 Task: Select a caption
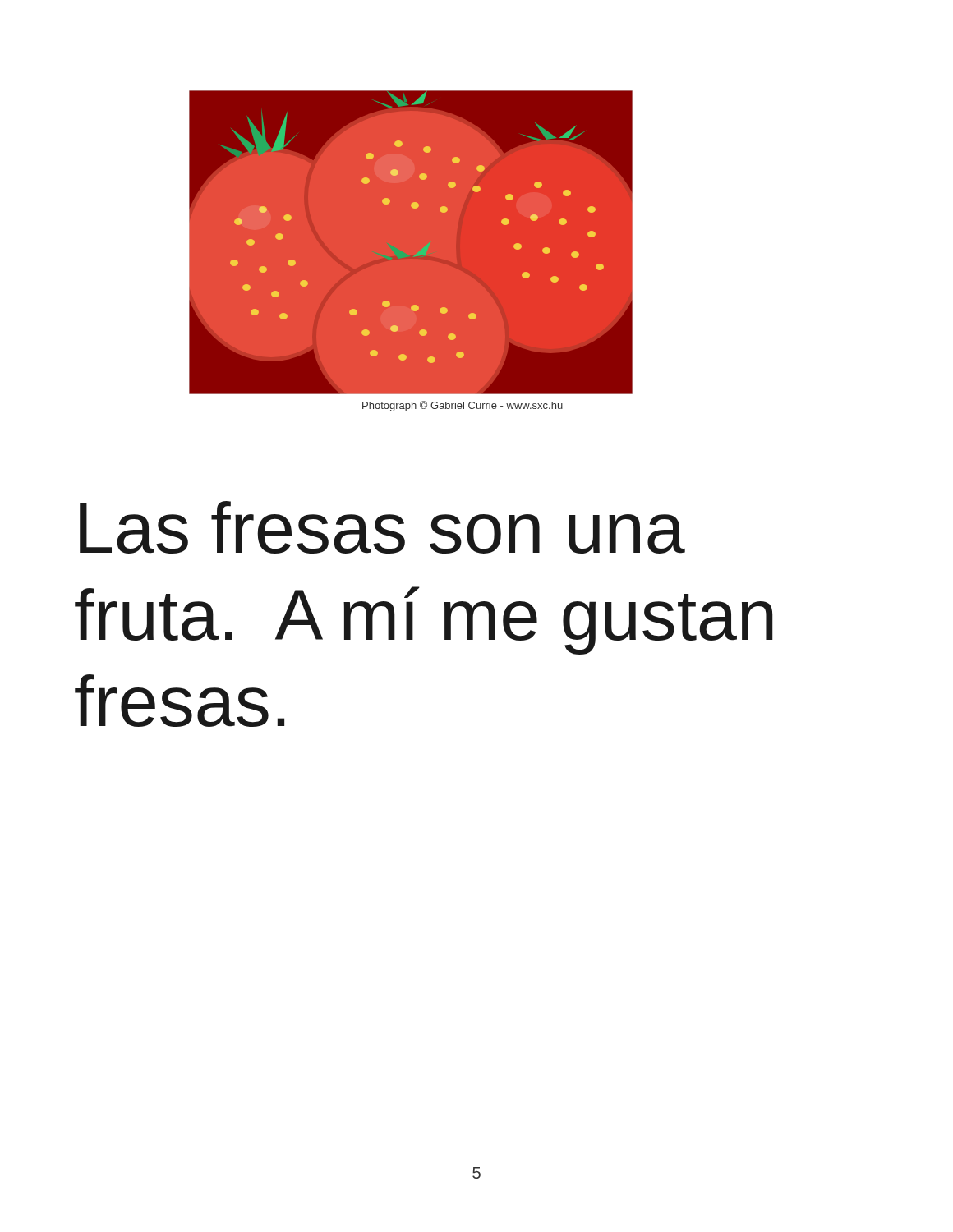(x=462, y=405)
